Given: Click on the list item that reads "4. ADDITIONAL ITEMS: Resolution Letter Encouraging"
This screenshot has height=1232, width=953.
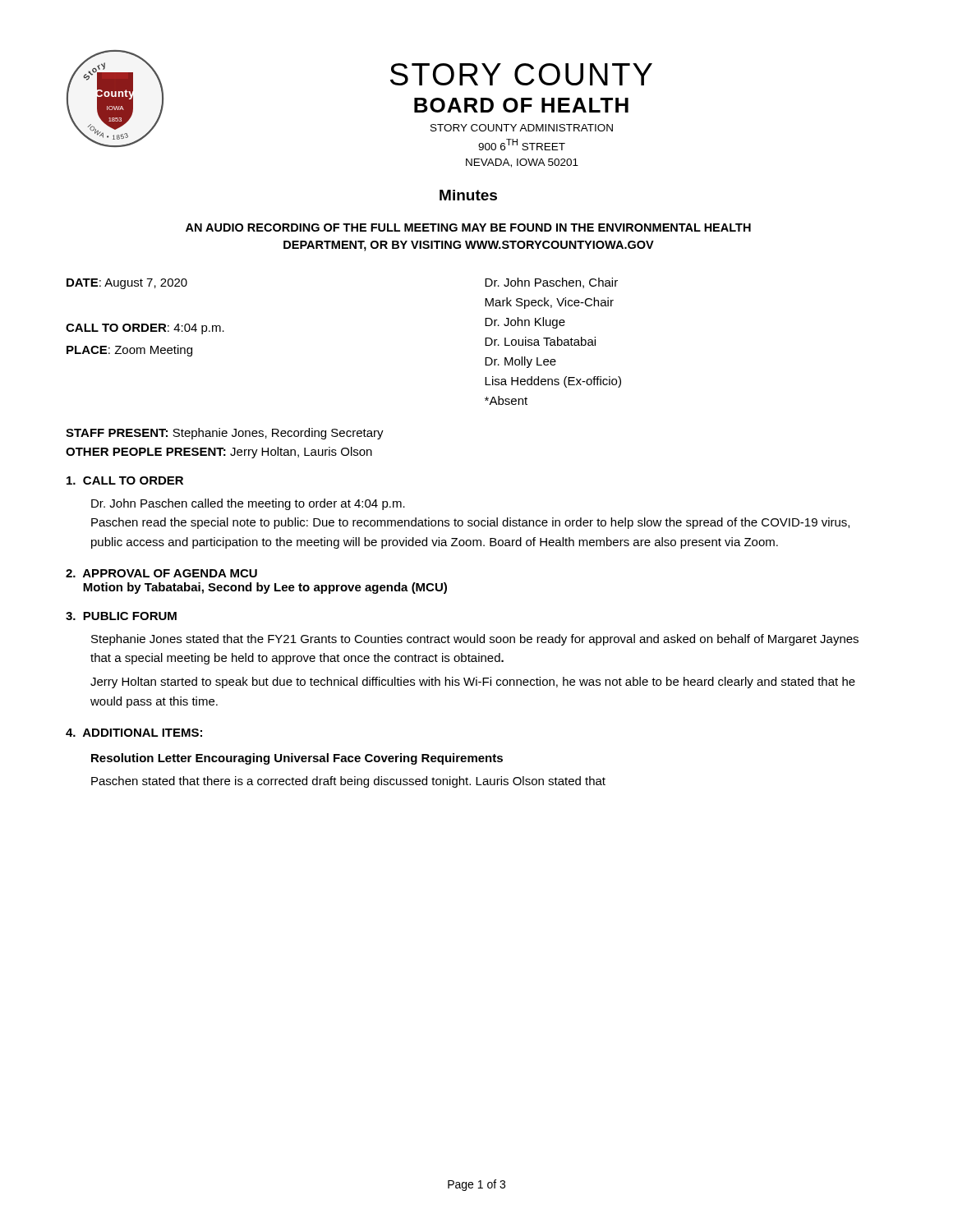Looking at the screenshot, I should [468, 758].
